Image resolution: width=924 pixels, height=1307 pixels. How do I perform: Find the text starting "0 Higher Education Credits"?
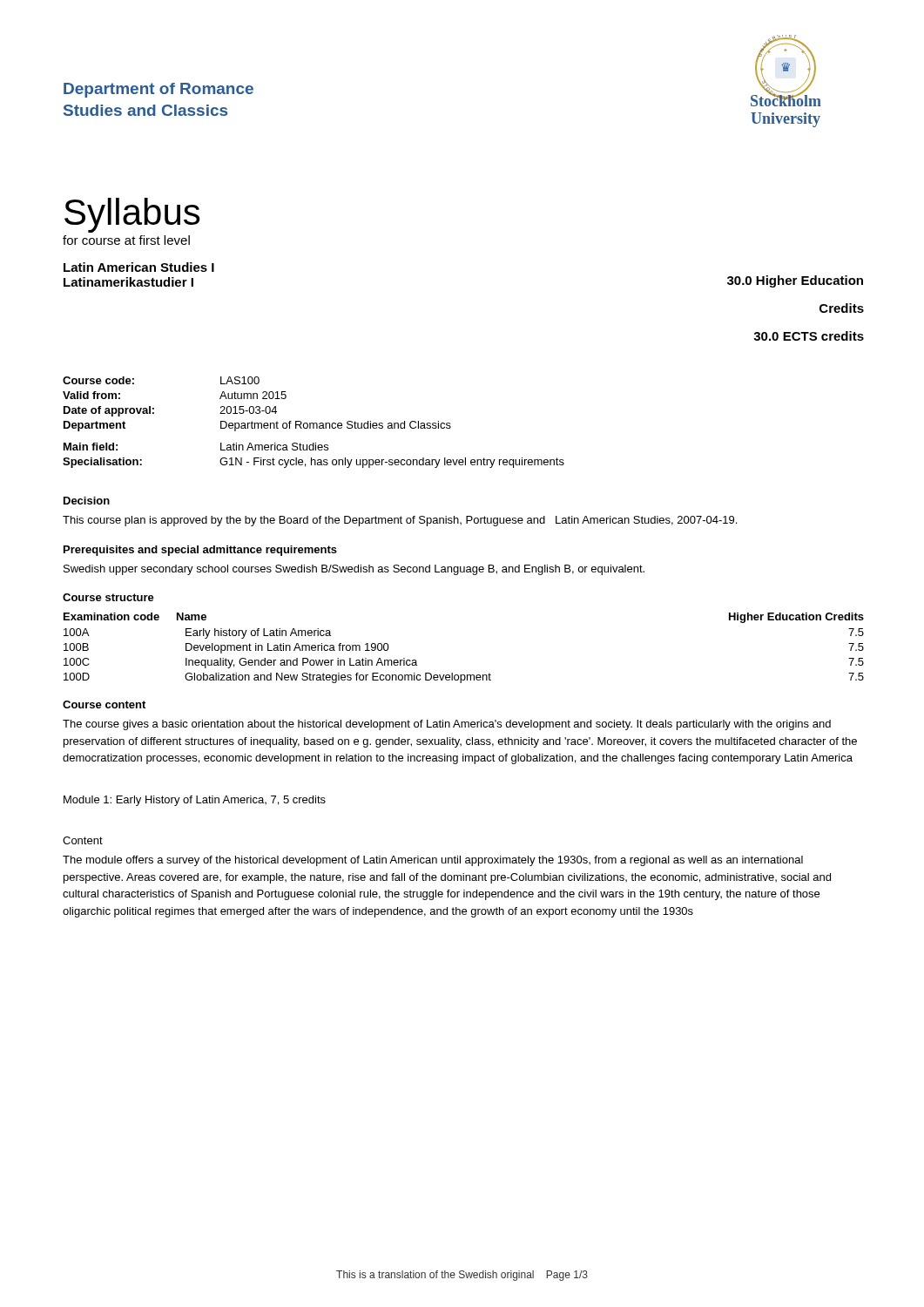coord(795,281)
